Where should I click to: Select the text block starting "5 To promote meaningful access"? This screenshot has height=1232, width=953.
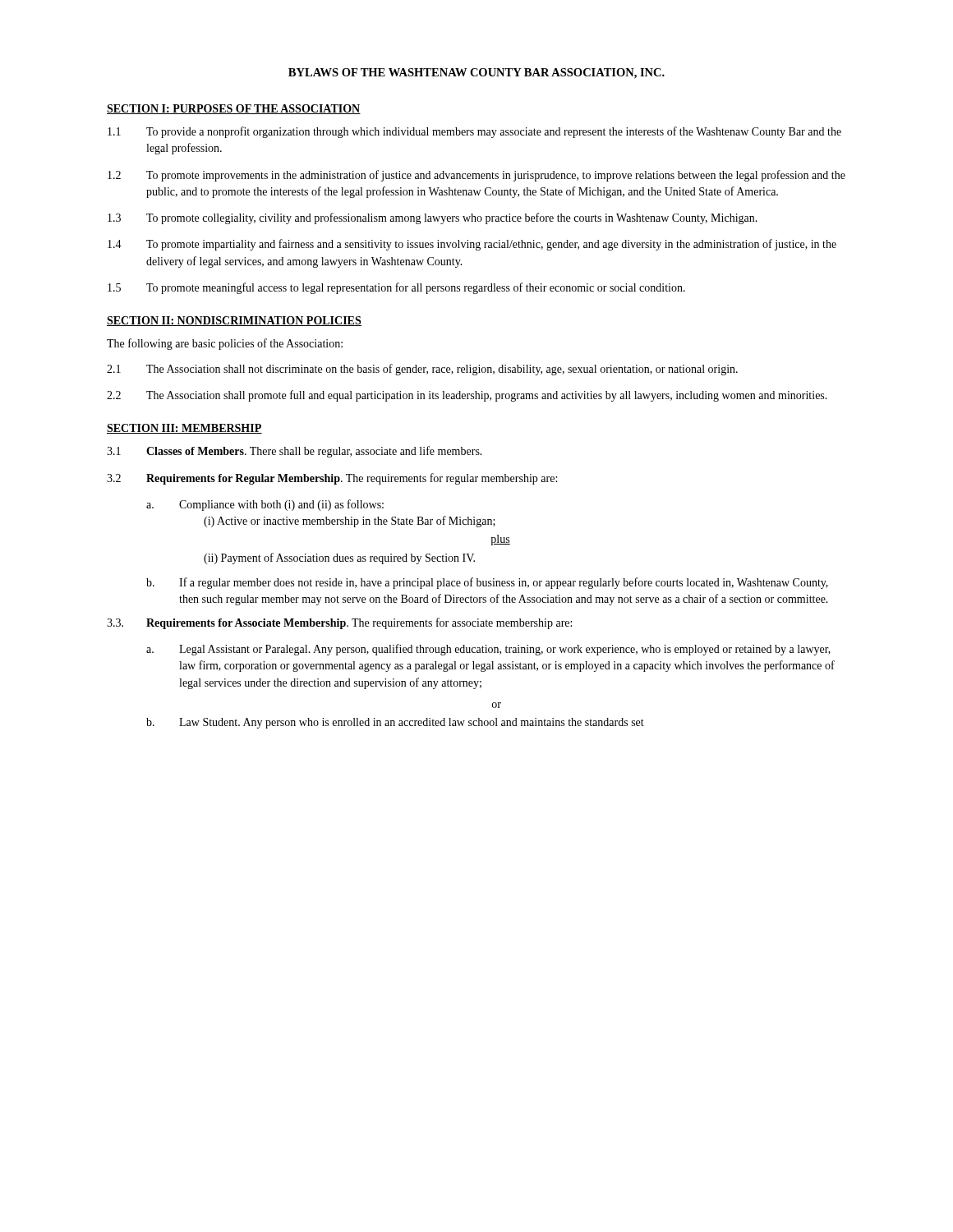(476, 288)
